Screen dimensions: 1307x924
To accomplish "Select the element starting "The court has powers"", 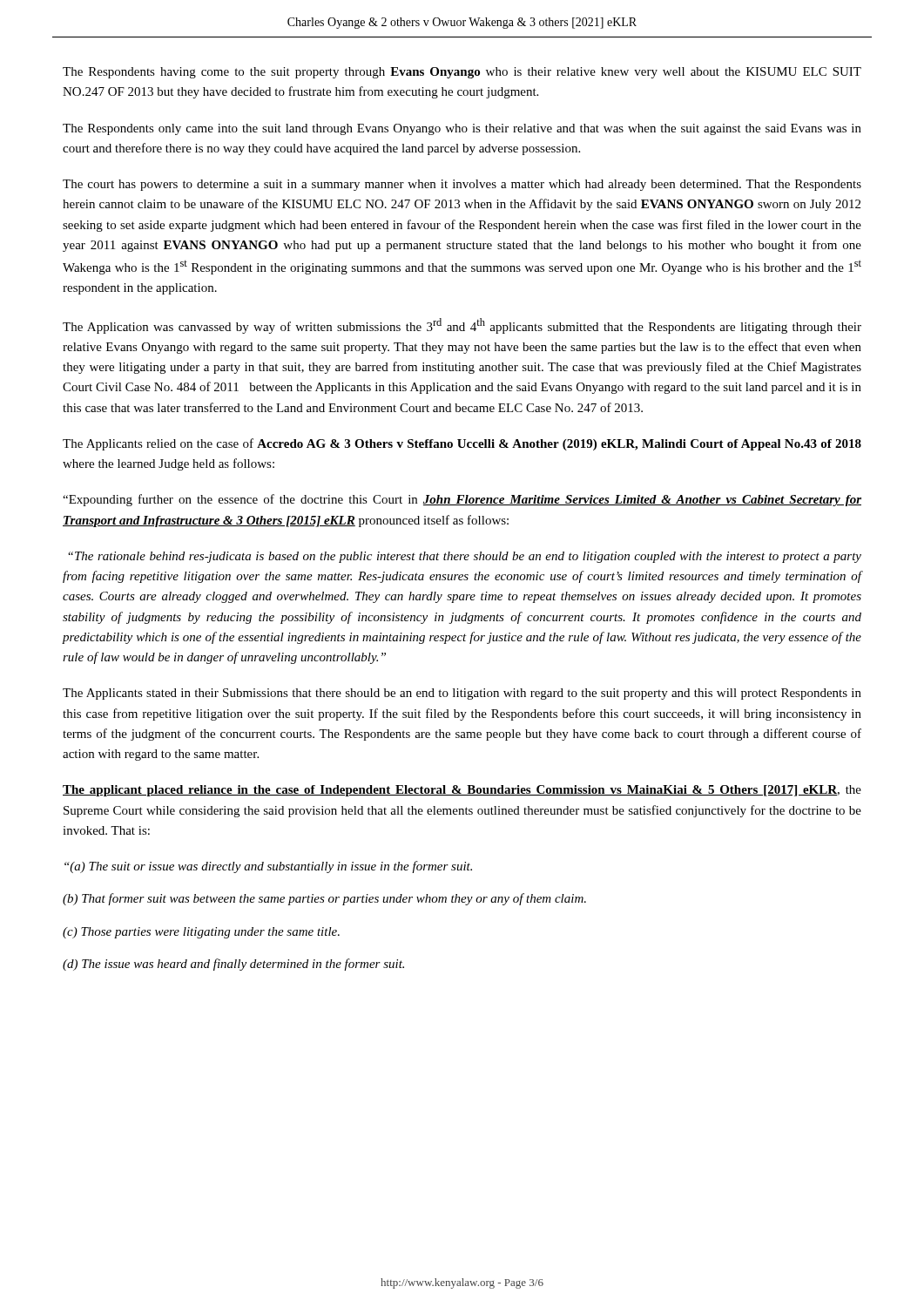I will tap(462, 236).
